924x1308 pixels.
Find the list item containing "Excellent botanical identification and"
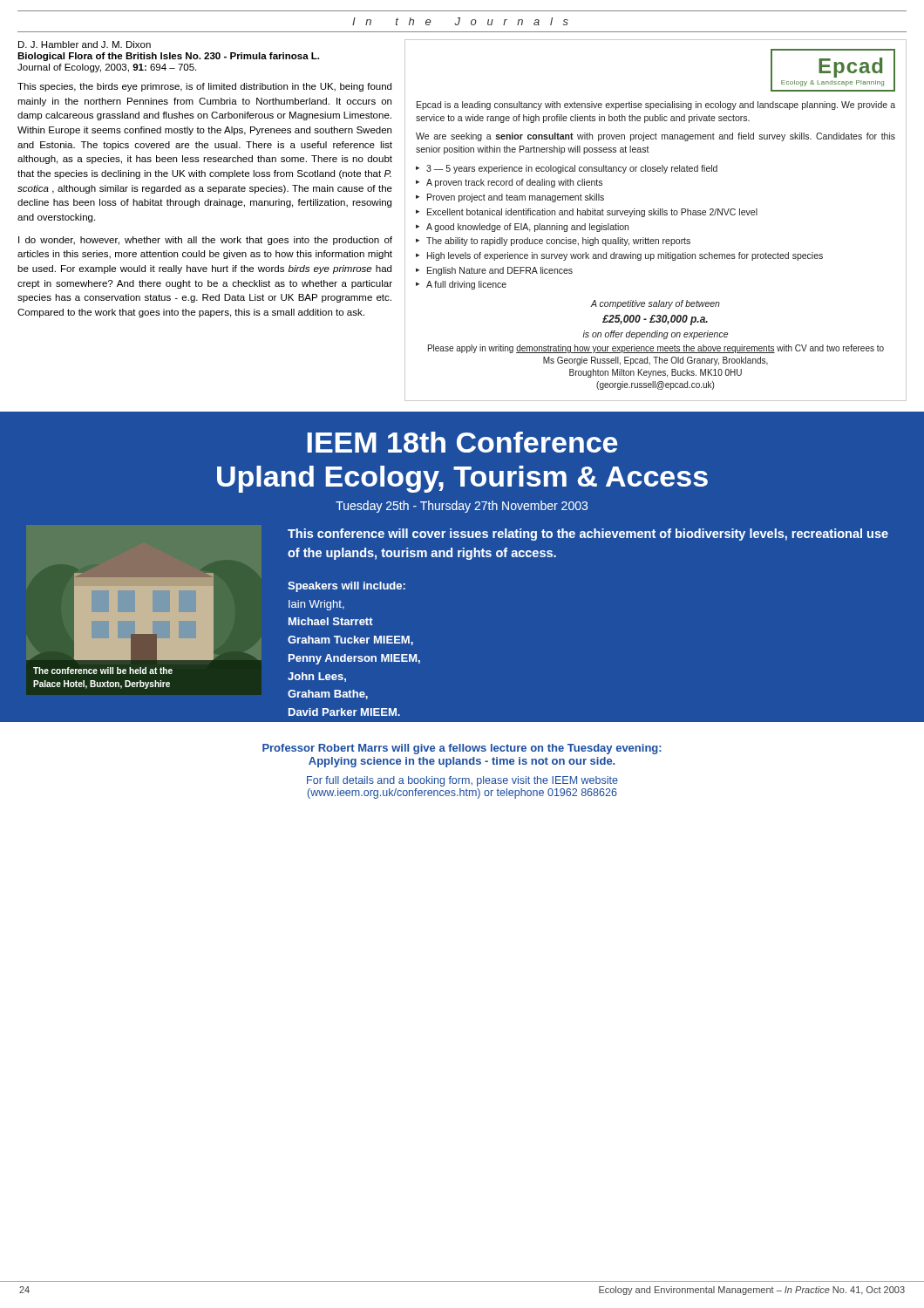(x=592, y=212)
